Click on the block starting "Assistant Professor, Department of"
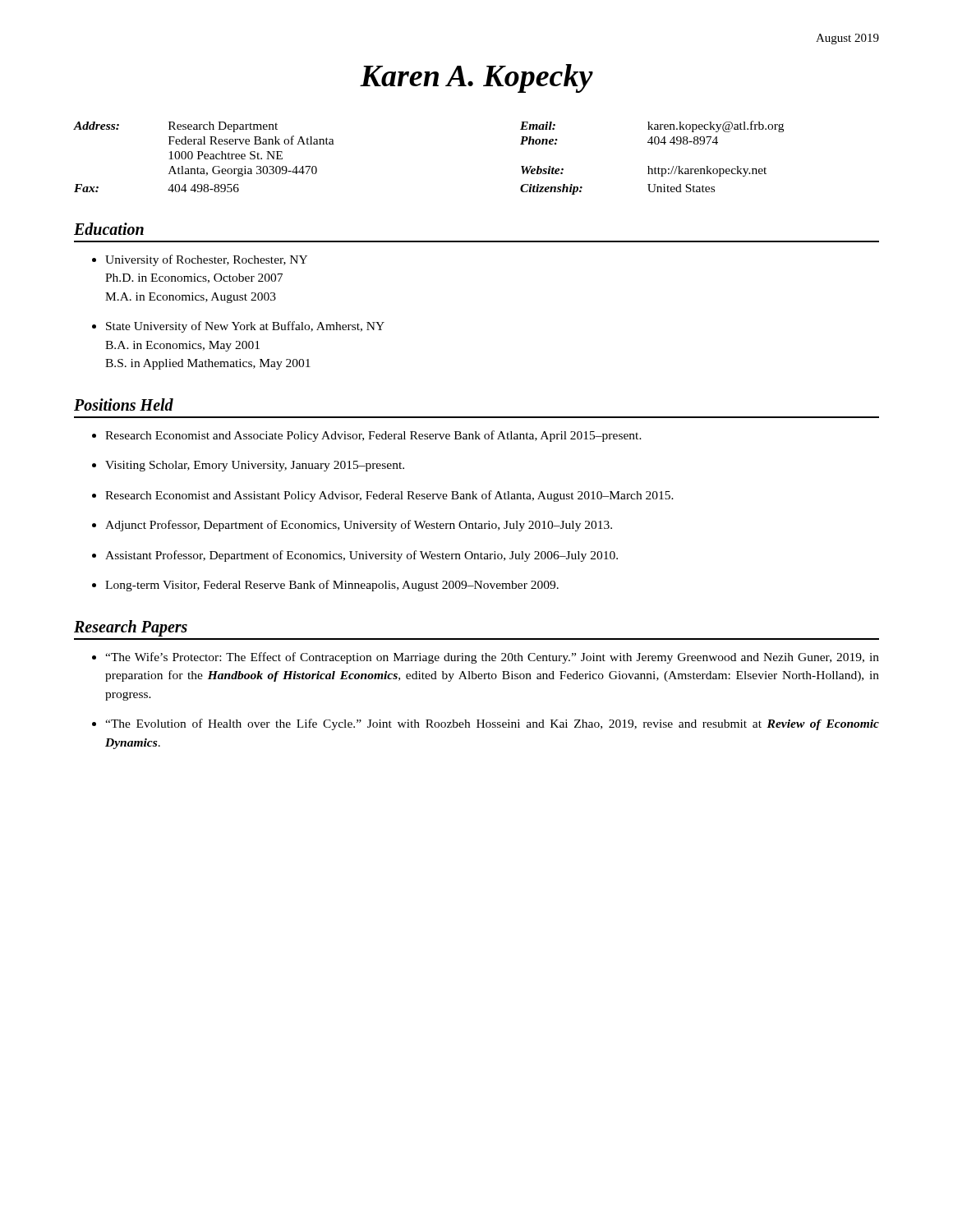This screenshot has height=1232, width=953. tap(362, 555)
